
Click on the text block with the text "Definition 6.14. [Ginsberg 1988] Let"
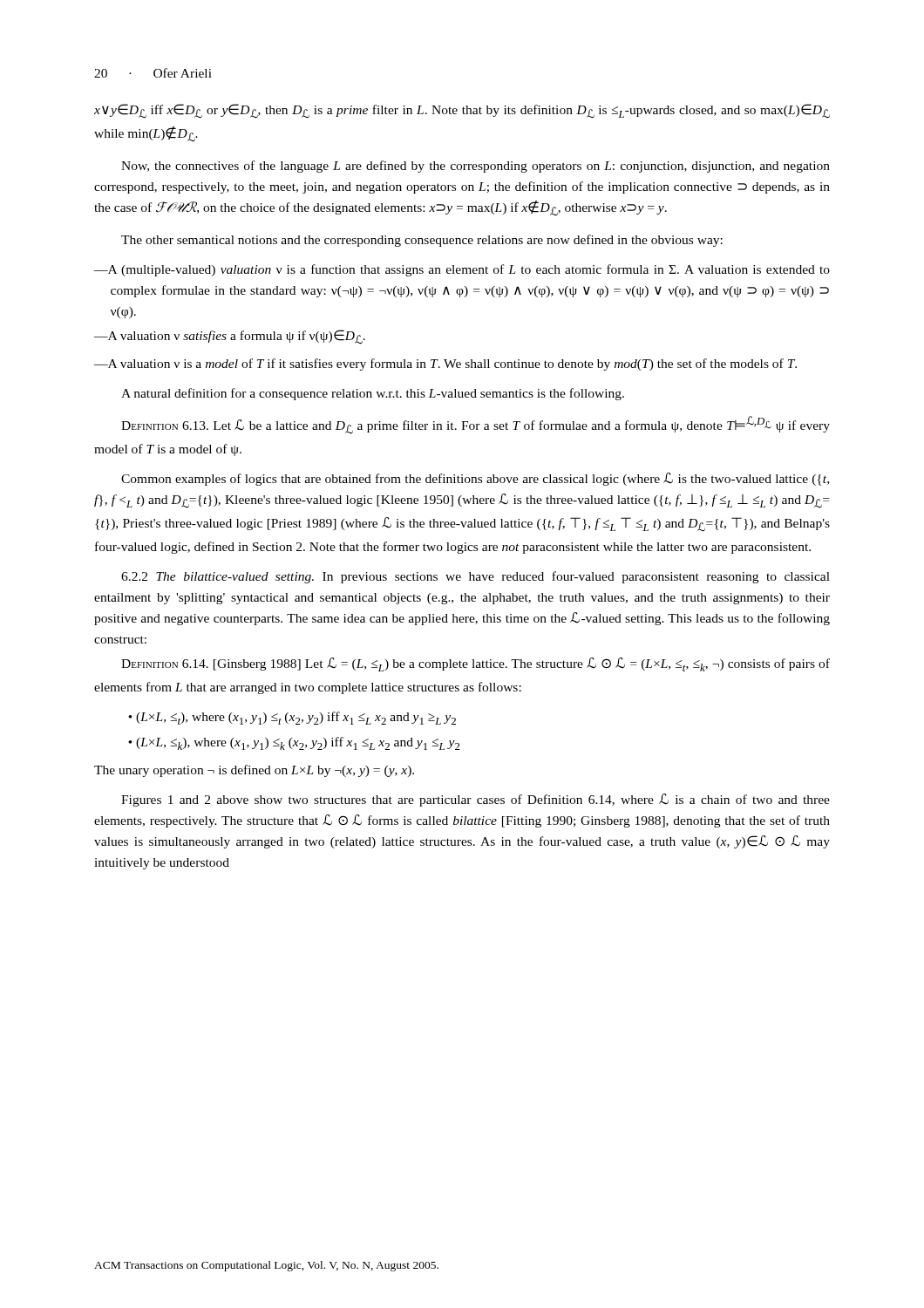coord(462,676)
